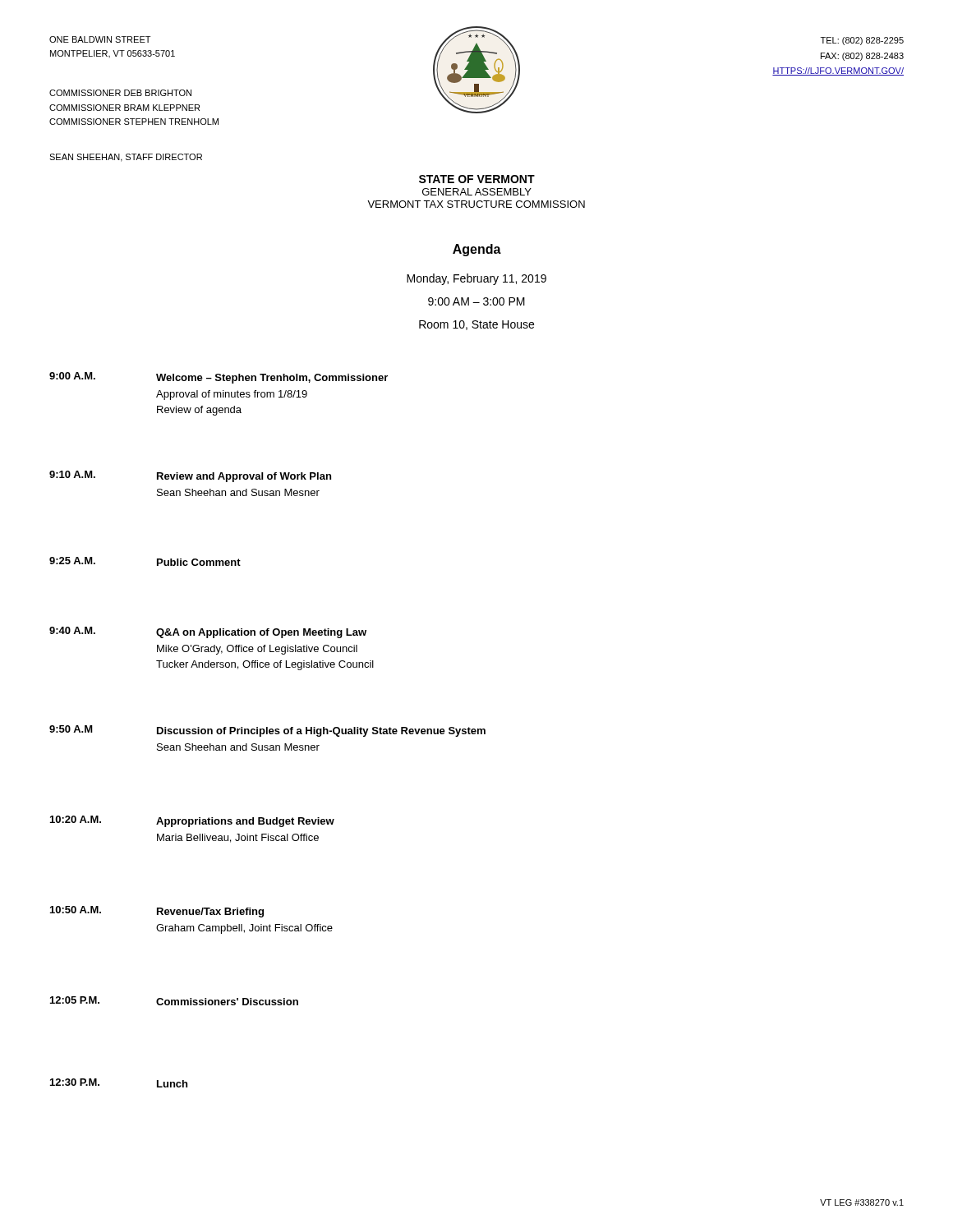Image resolution: width=953 pixels, height=1232 pixels.
Task: Where is the passage that starts "10:20 A.M. Appropriations"?
Action: pos(192,821)
